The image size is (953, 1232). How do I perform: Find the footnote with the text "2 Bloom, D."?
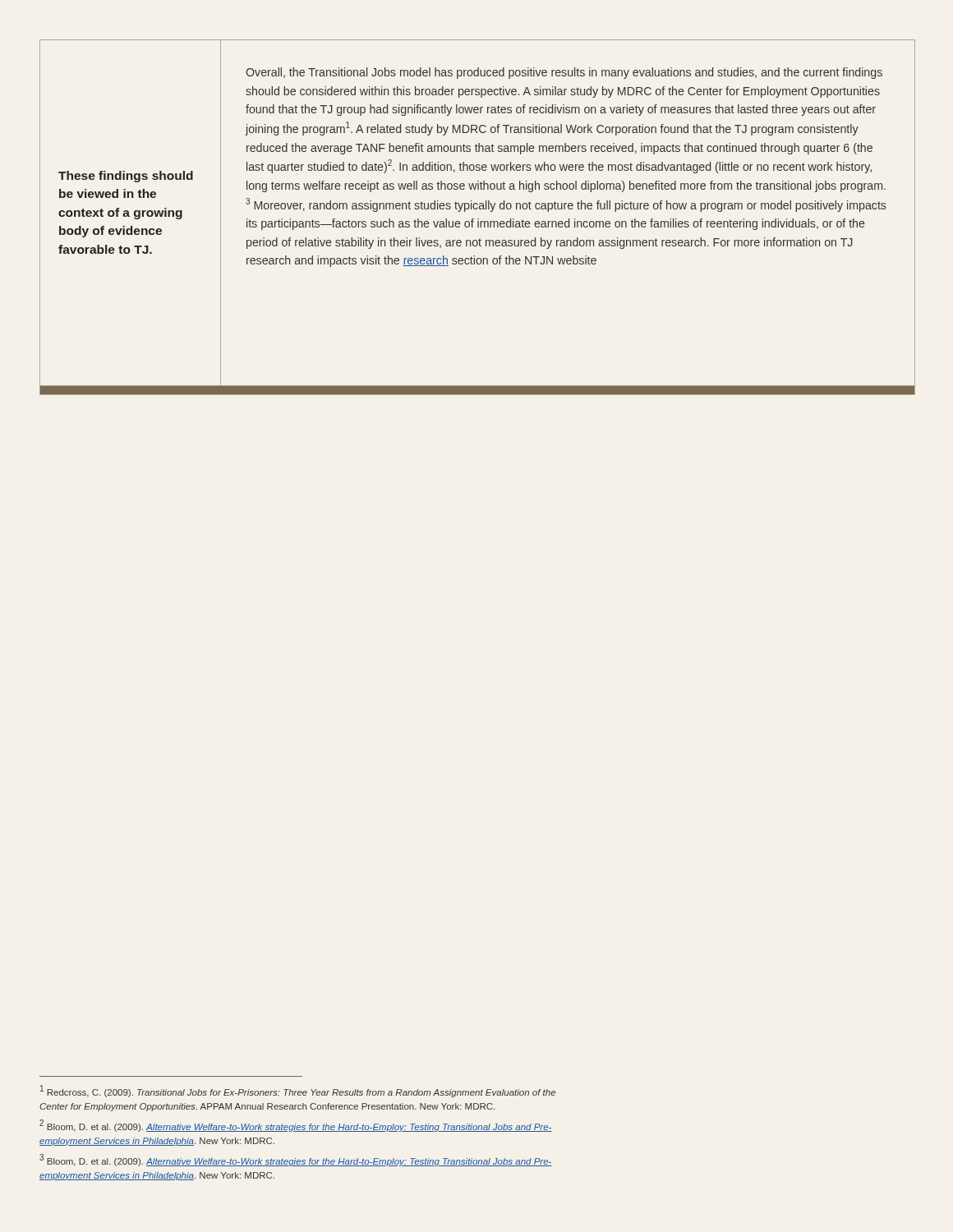(296, 1132)
